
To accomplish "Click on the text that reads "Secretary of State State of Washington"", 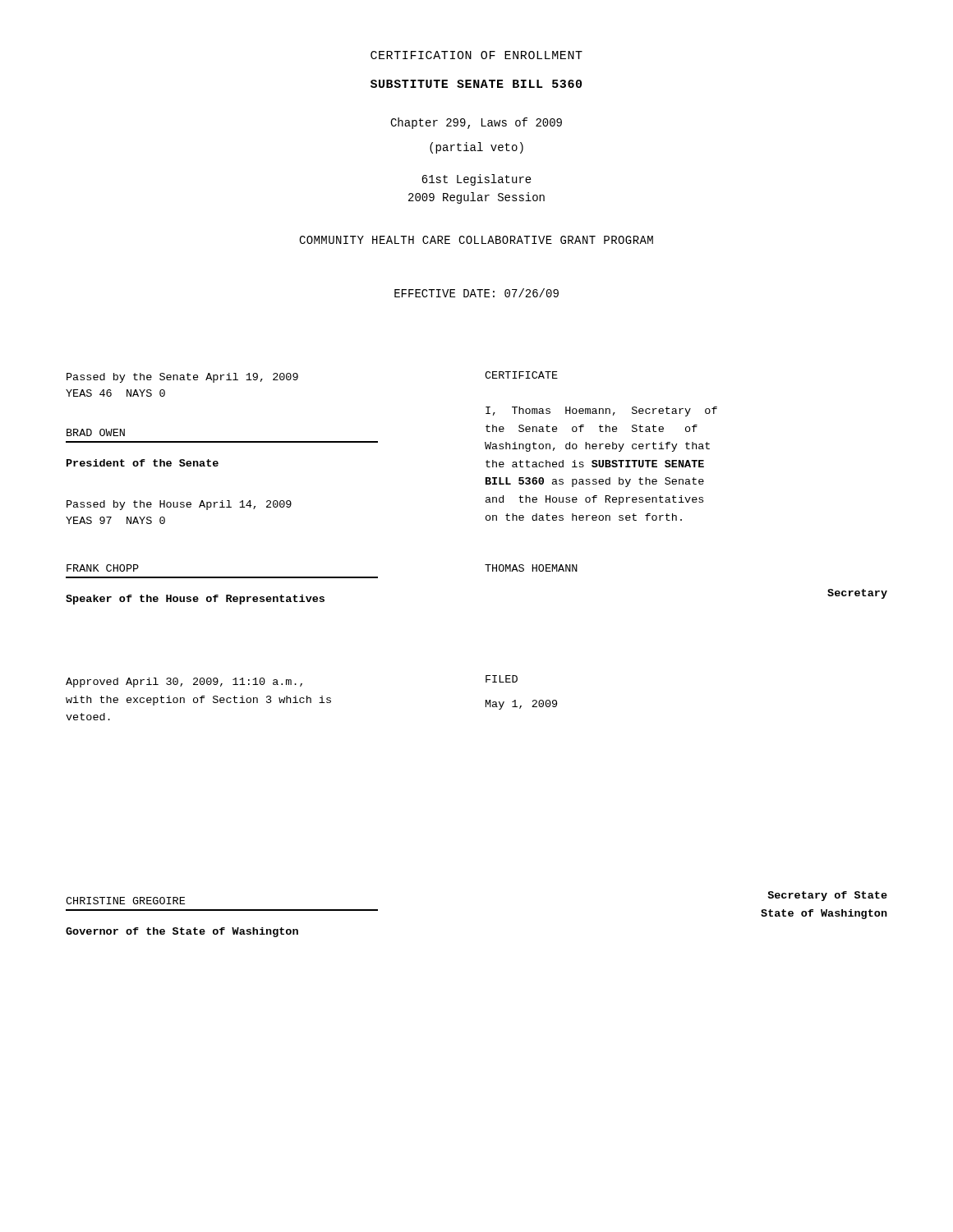I will pos(824,905).
